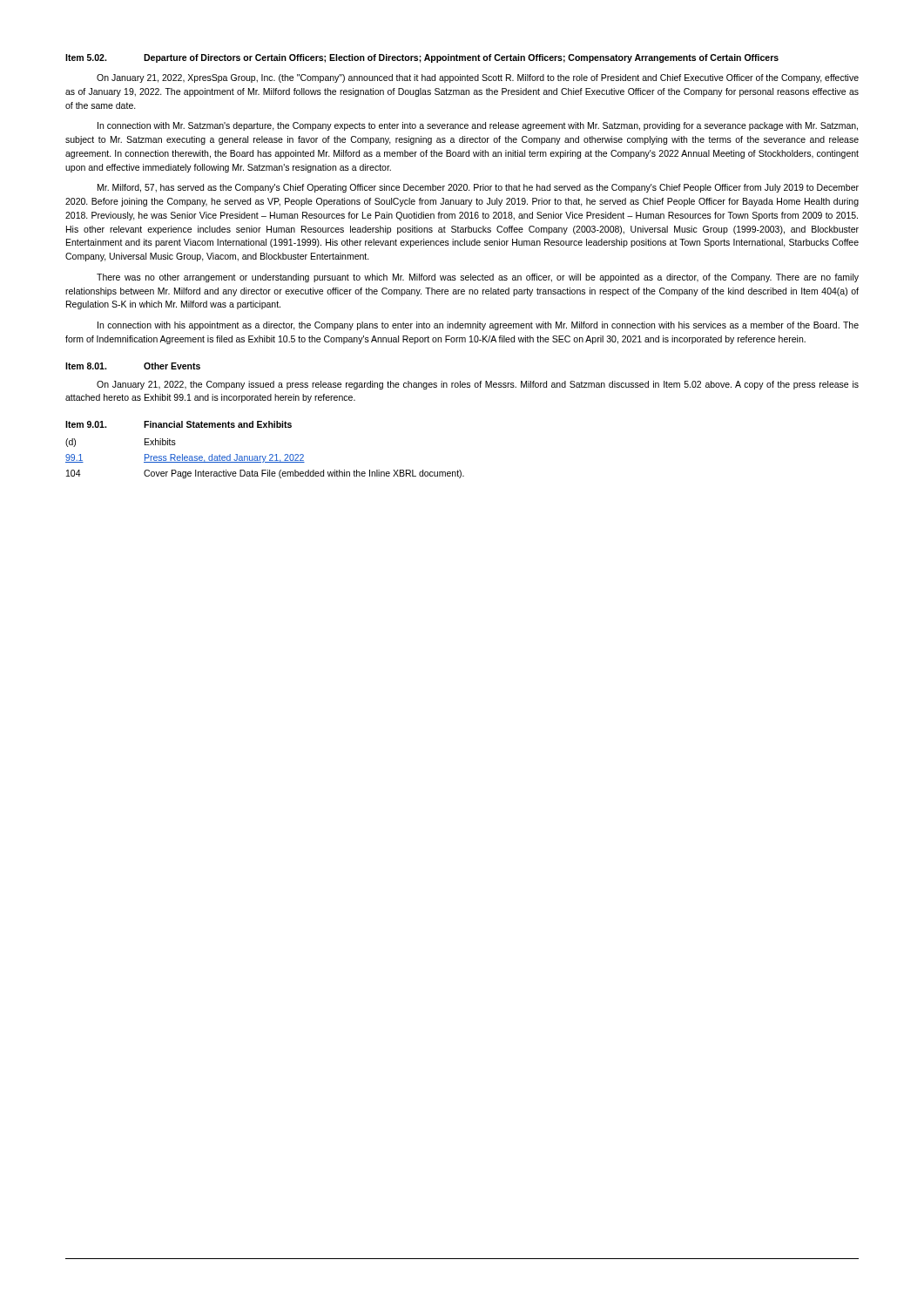
Task: Click on the section header with the text "Item 8.01. Other Events"
Action: click(x=133, y=366)
